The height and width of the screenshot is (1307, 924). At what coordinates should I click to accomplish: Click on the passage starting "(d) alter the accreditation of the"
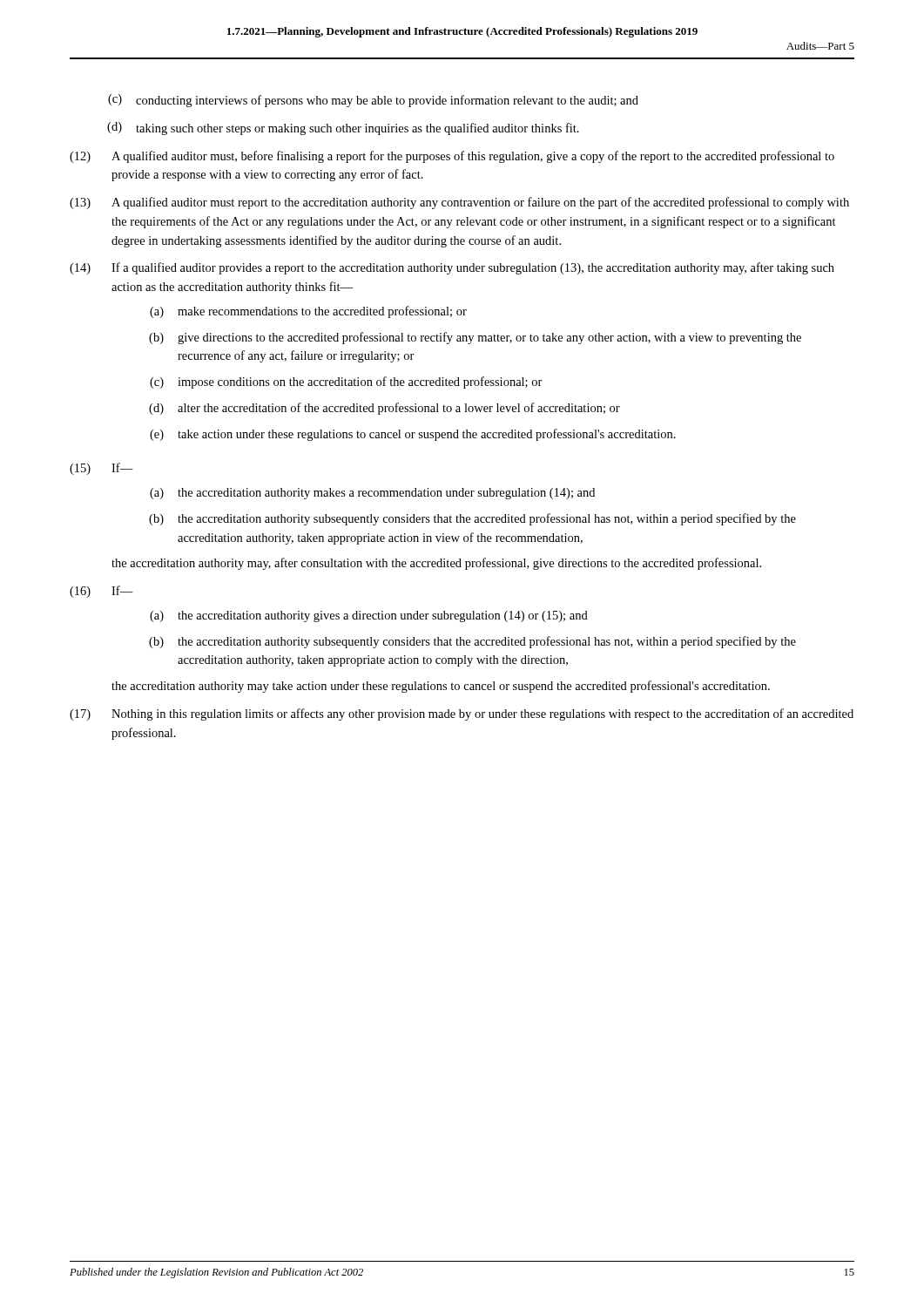pyautogui.click(x=483, y=408)
